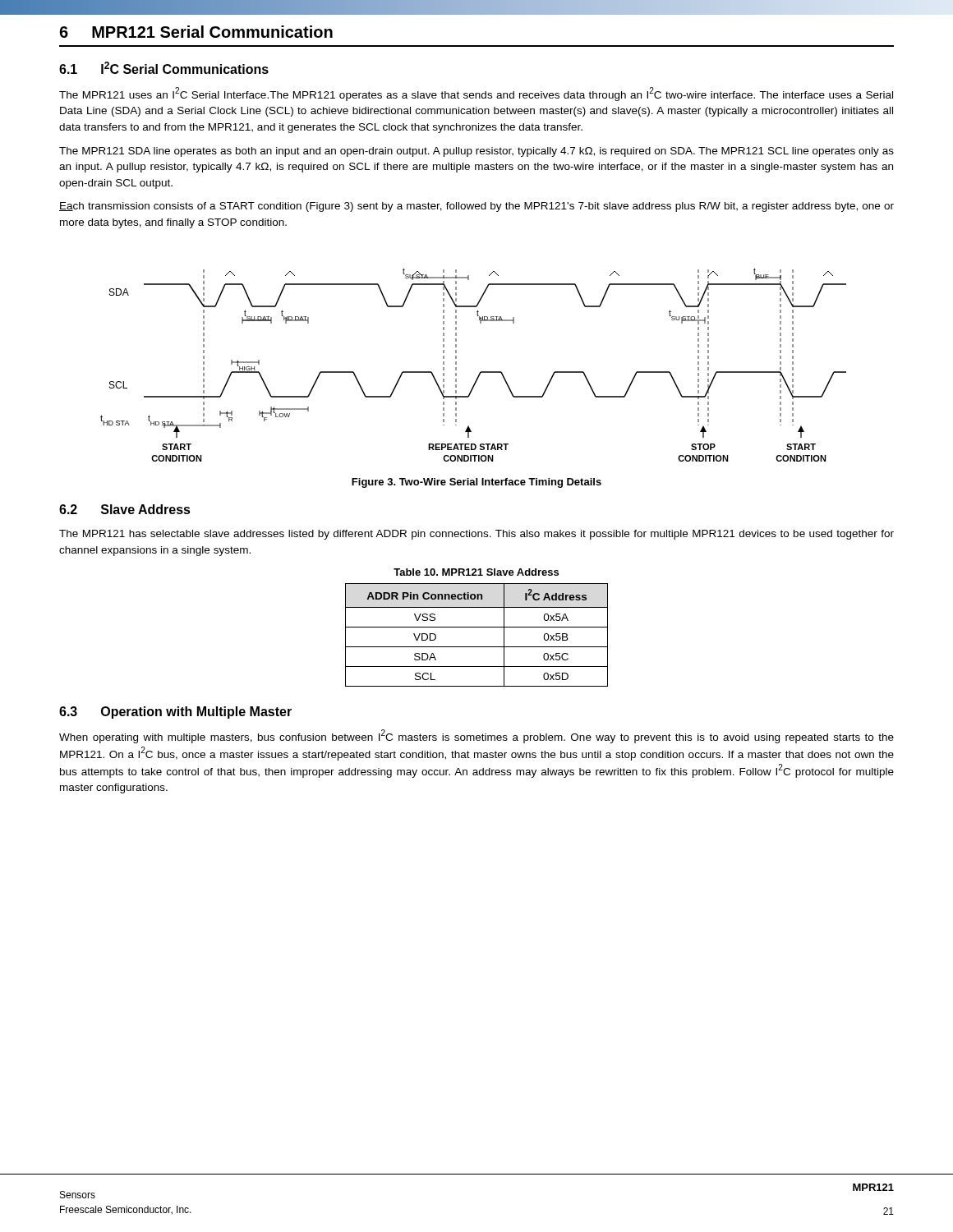Find the section header that reads "6.1I2C Serial Communications"
This screenshot has height=1232, width=953.
pos(164,68)
